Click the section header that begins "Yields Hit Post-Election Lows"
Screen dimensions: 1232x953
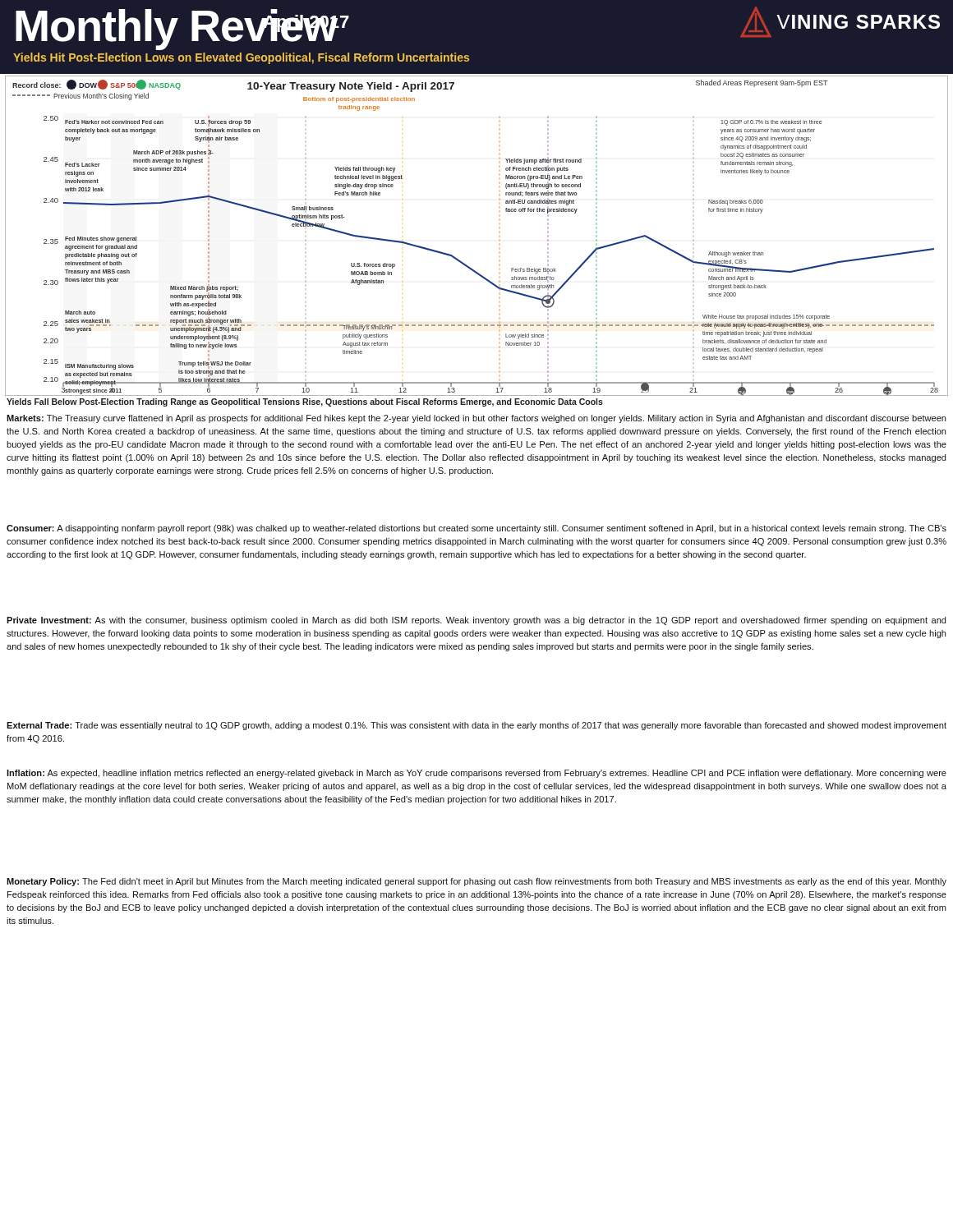[241, 57]
